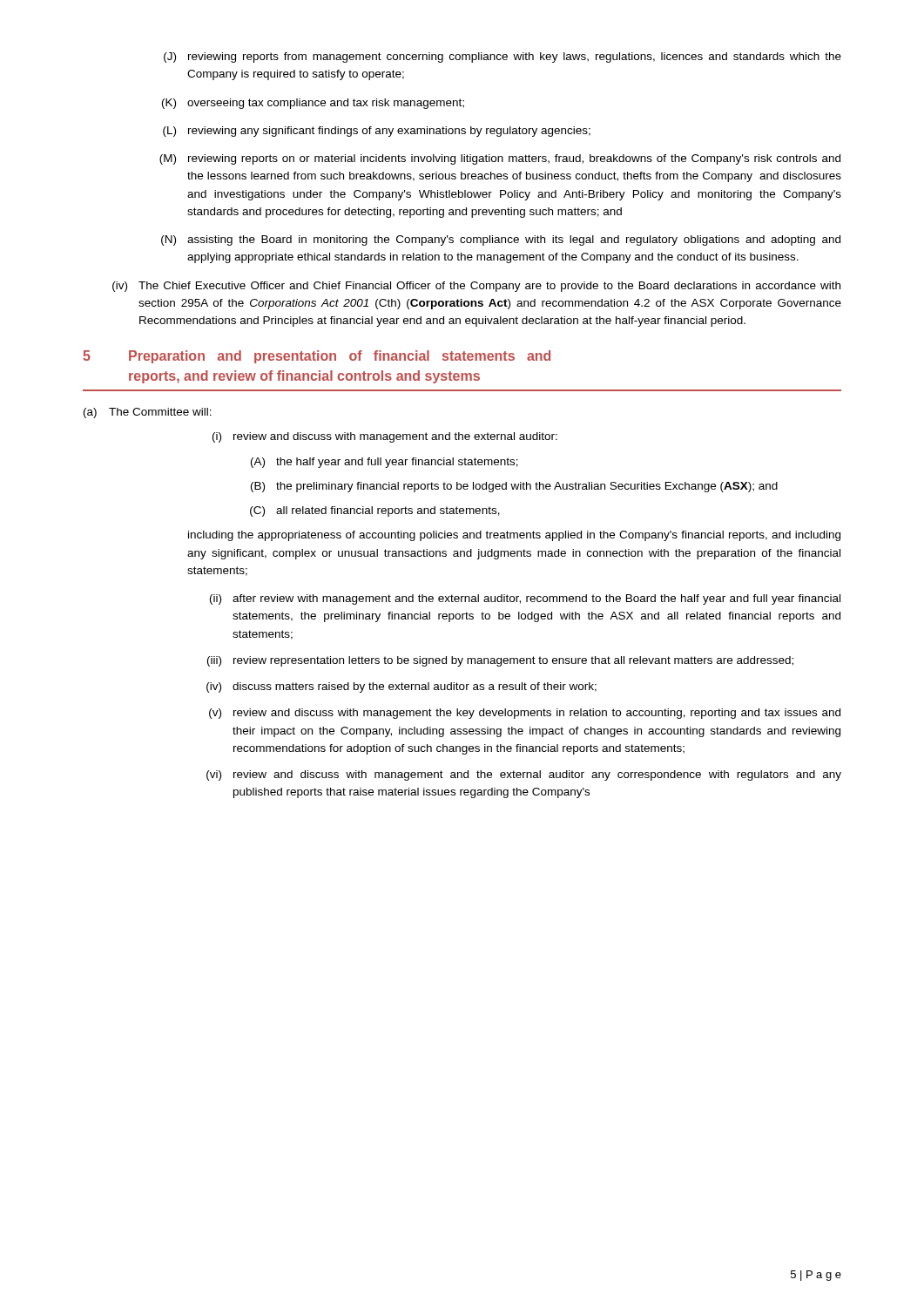Locate the list item with the text "(L) reviewing any significant findings of any"
This screenshot has height=1307, width=924.
point(488,131)
